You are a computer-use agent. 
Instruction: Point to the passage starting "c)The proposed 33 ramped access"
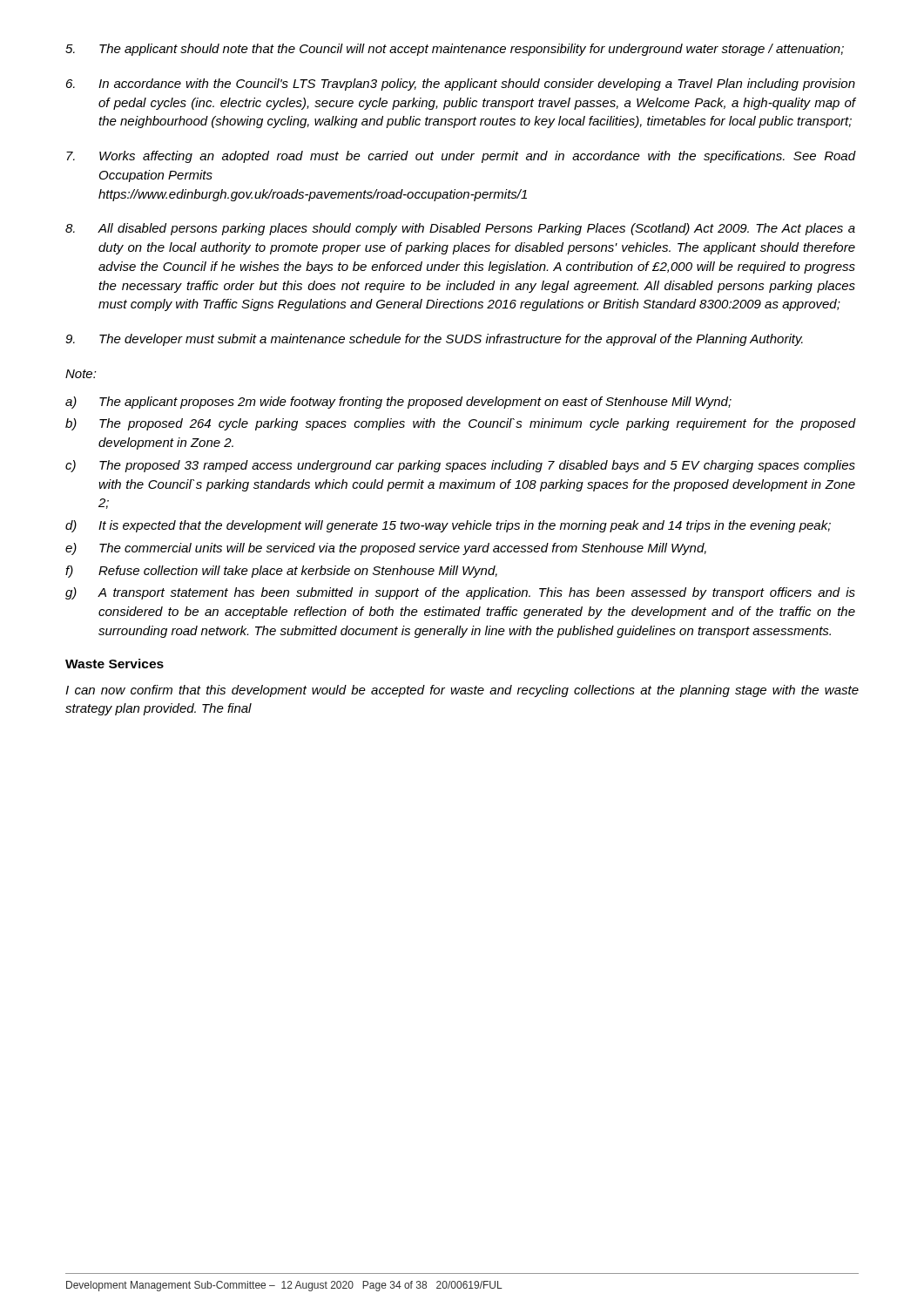pyautogui.click(x=462, y=484)
